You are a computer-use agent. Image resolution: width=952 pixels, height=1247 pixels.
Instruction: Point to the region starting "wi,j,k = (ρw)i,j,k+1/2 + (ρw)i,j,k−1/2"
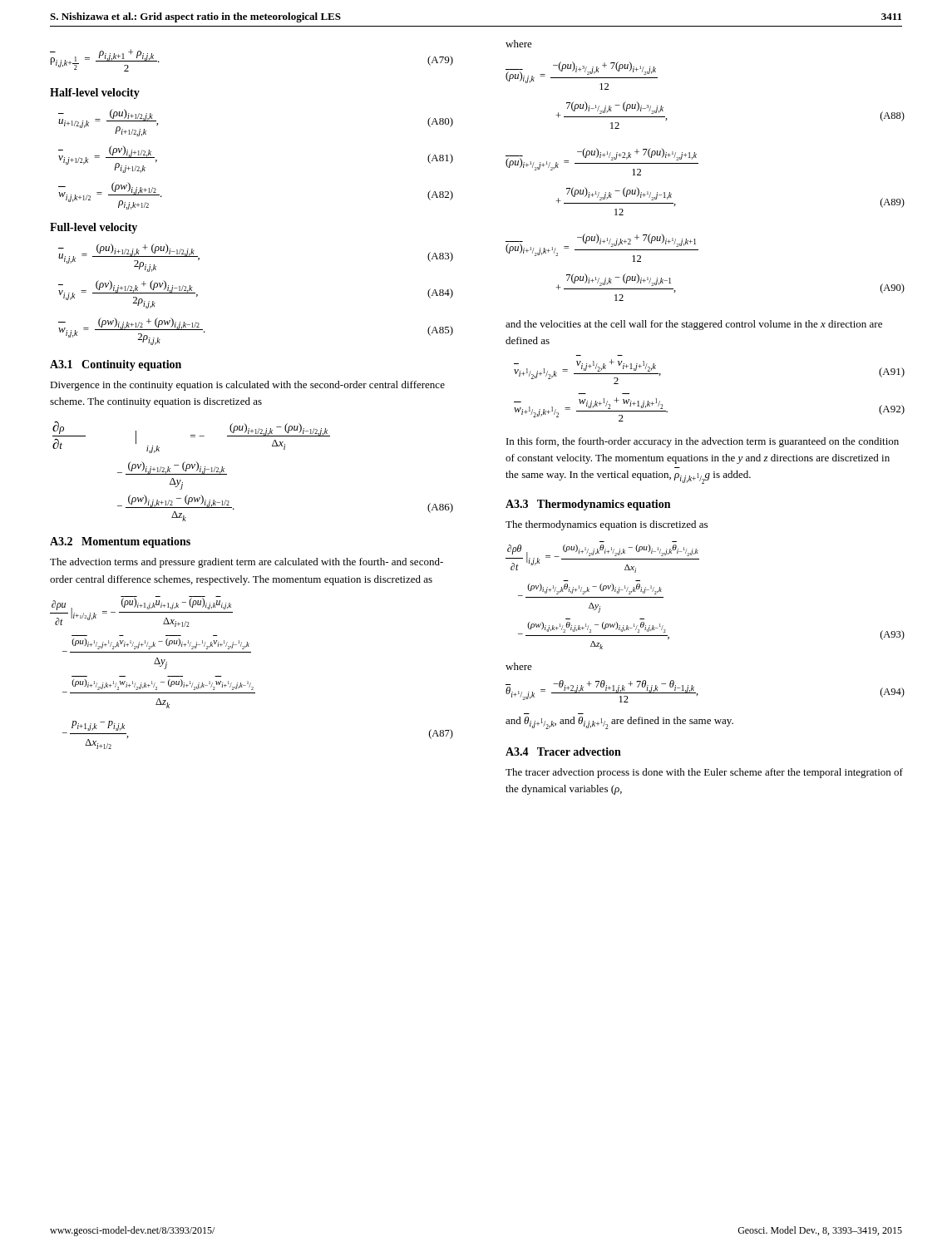pyautogui.click(x=148, y=330)
